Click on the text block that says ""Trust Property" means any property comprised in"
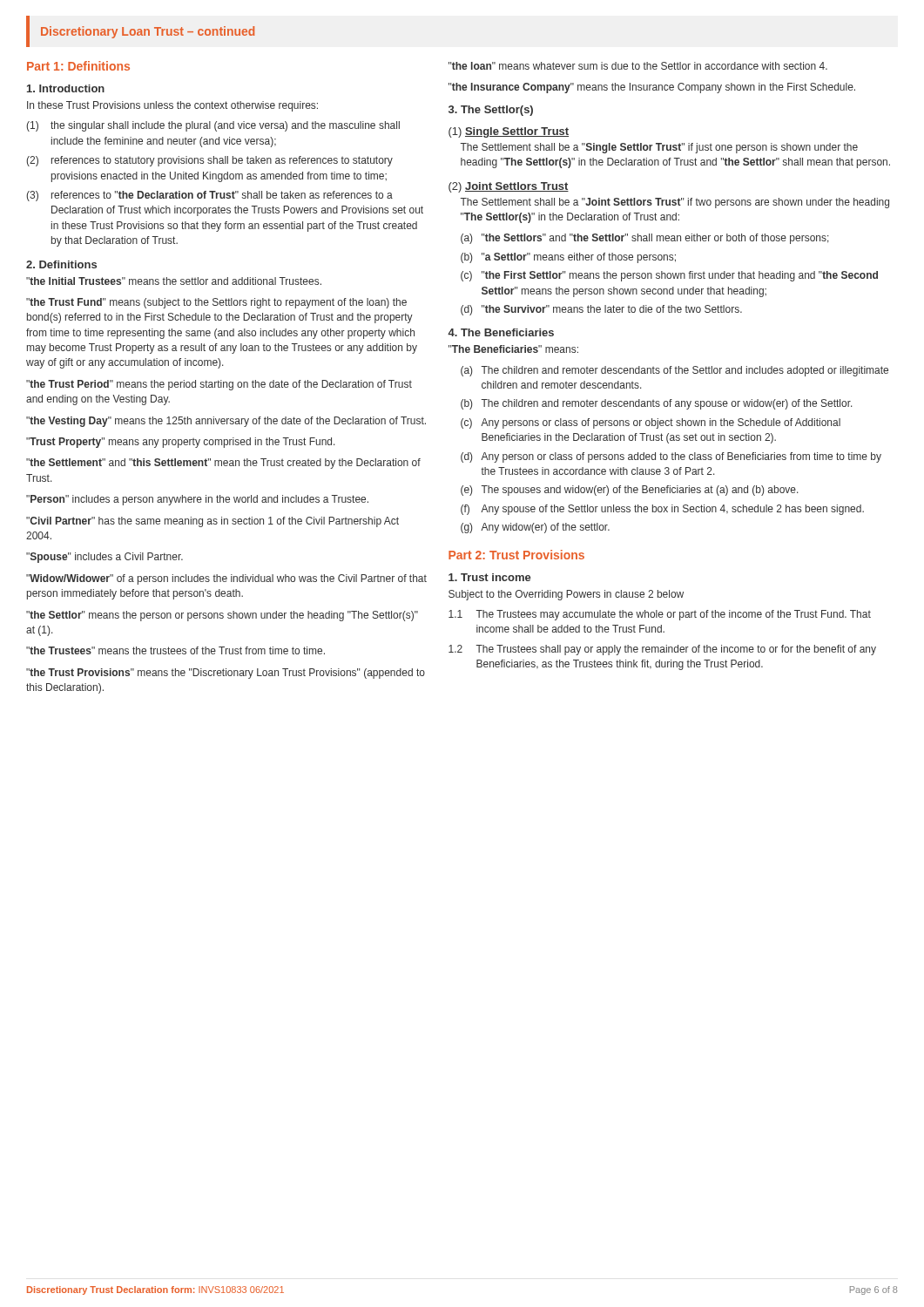 181,442
